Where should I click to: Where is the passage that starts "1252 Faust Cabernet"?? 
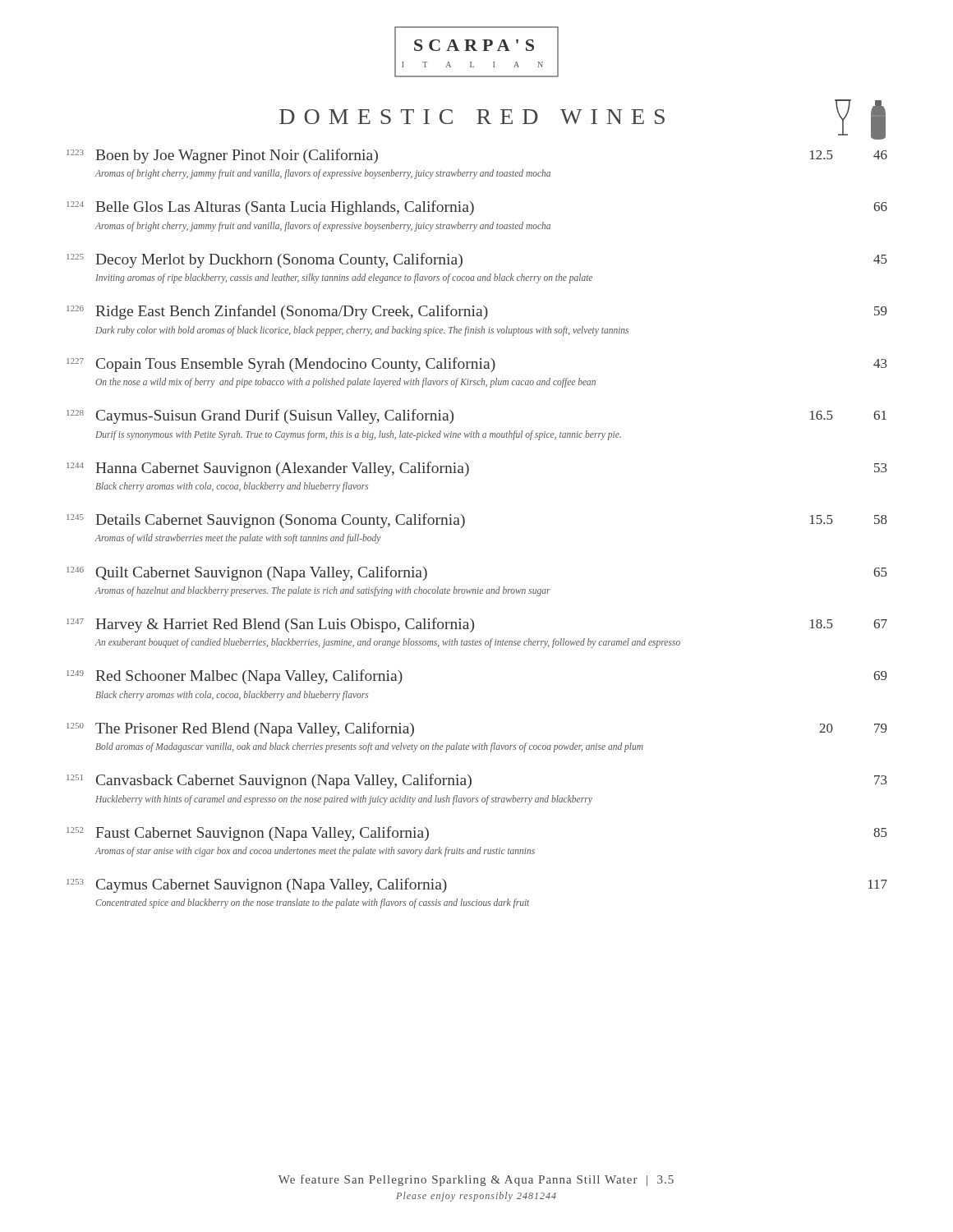tap(476, 840)
